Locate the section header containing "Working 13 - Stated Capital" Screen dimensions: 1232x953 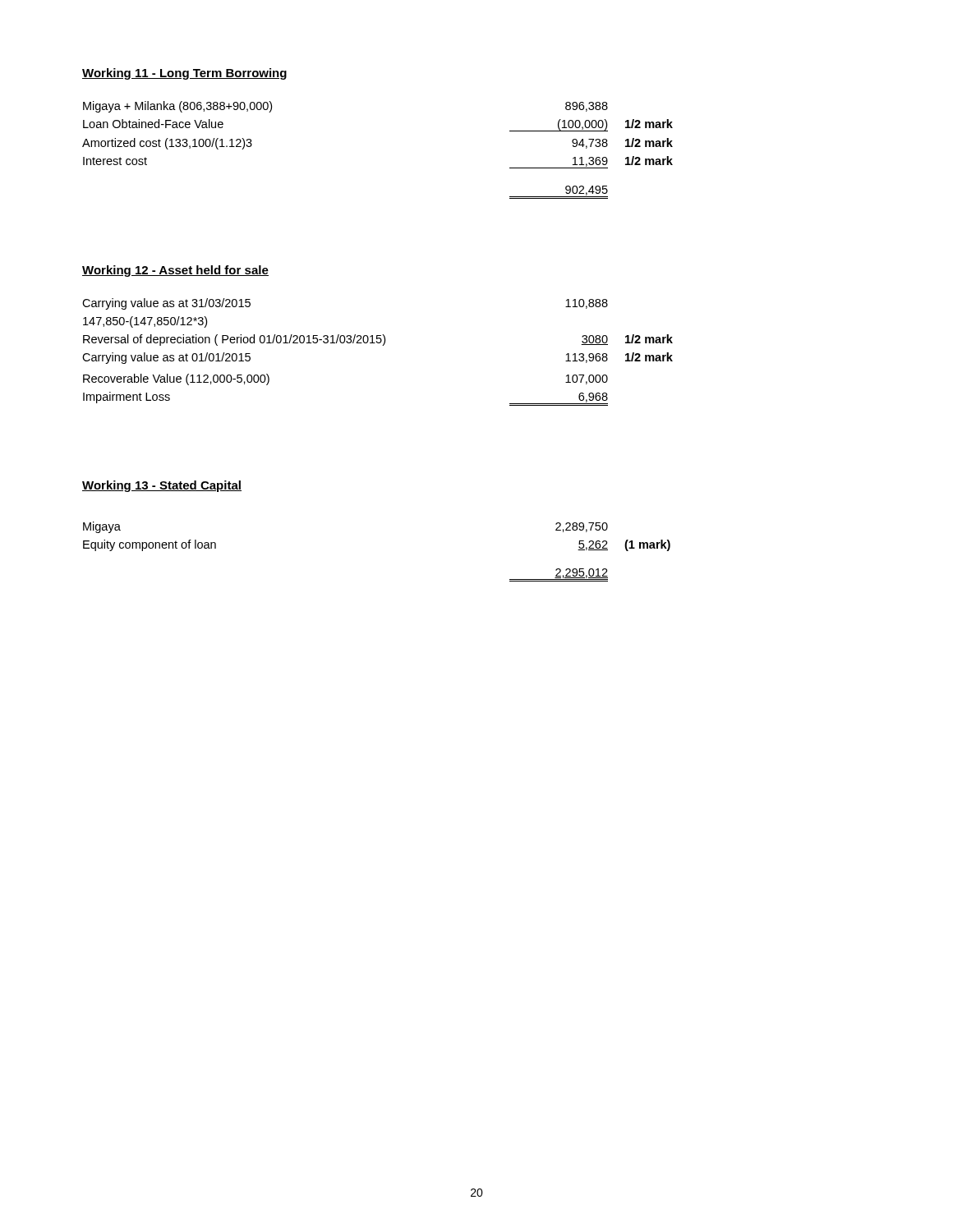click(x=162, y=485)
